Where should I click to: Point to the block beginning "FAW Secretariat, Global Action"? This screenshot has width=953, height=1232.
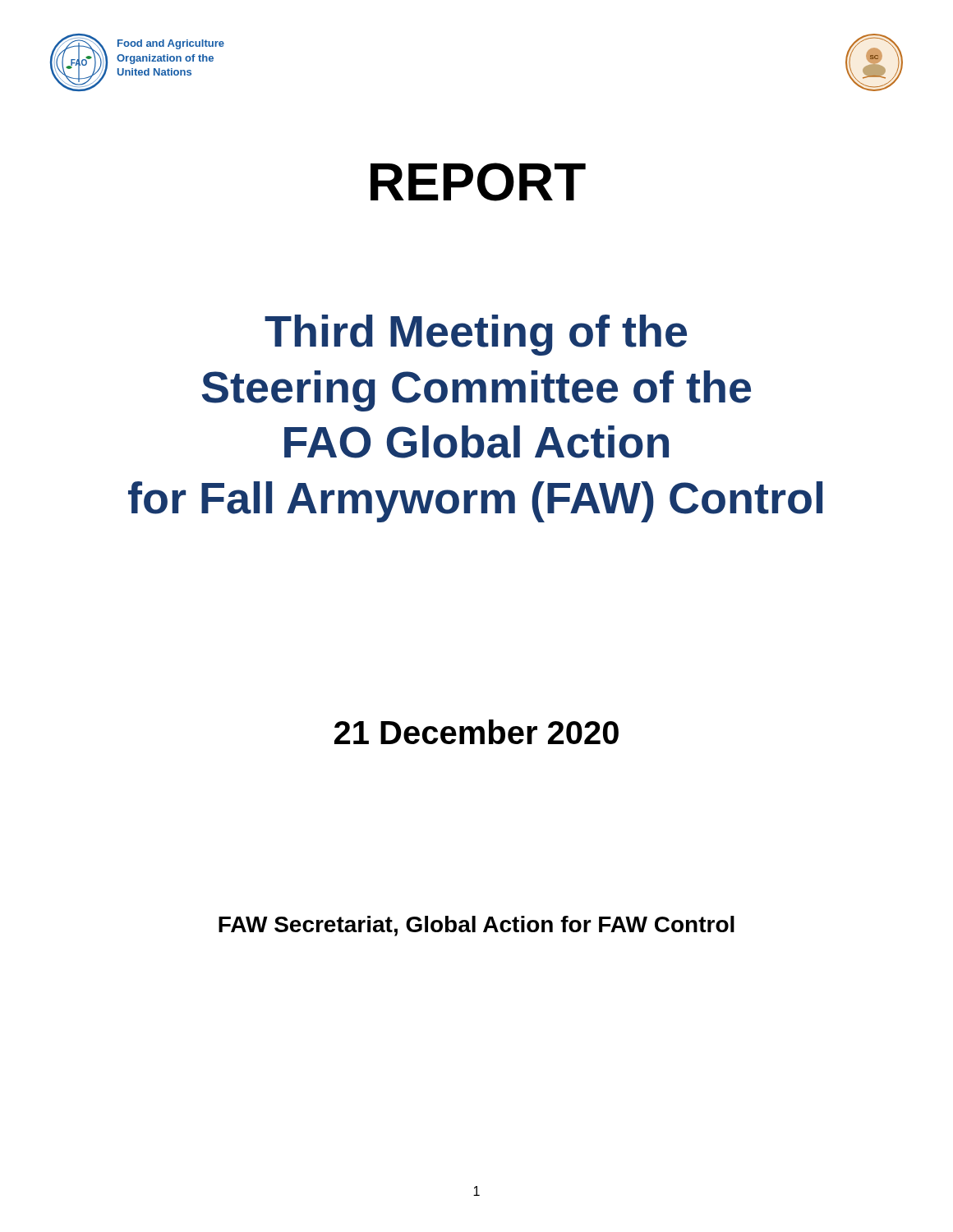[x=476, y=925]
